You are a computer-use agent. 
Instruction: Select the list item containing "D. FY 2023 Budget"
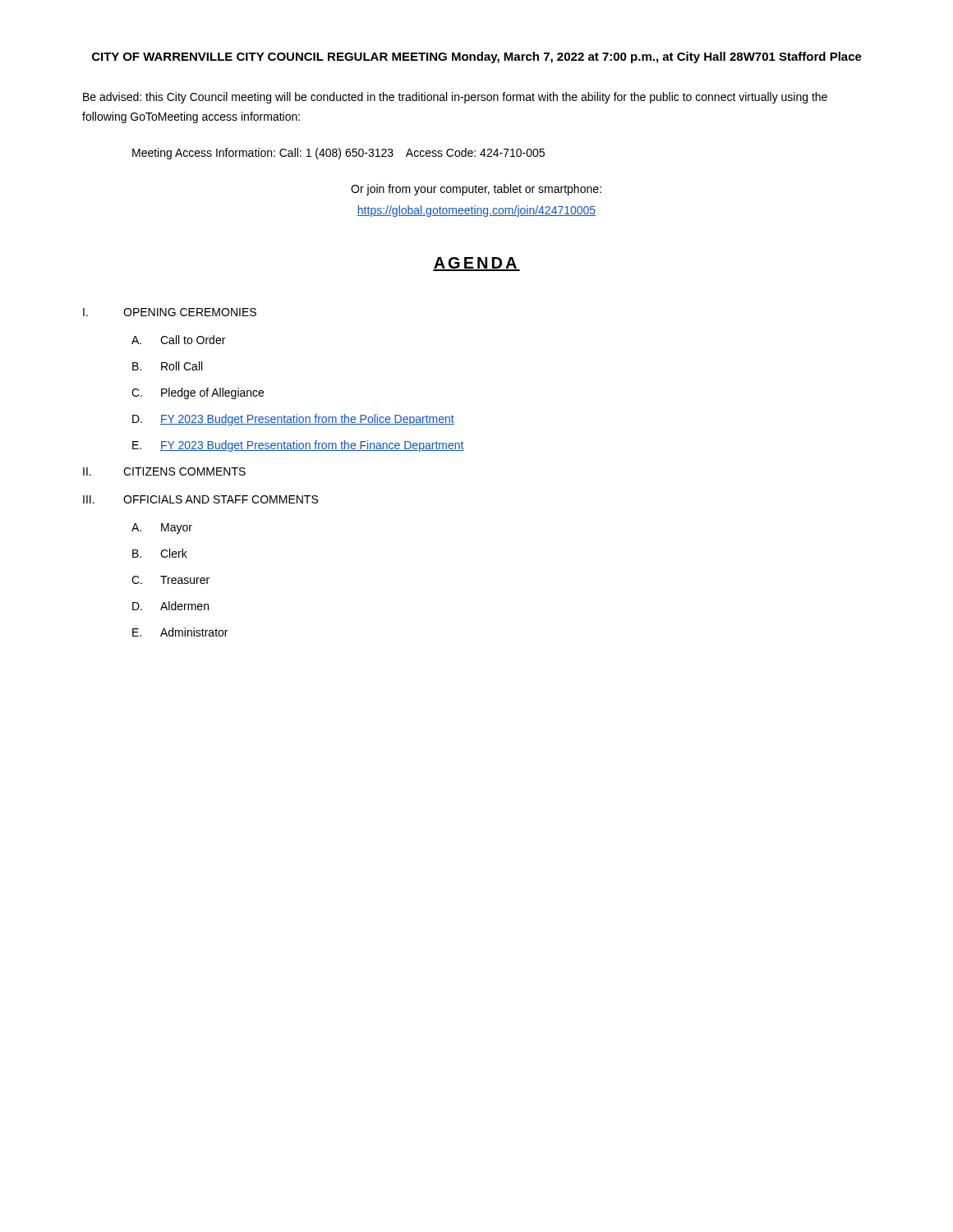pos(293,419)
